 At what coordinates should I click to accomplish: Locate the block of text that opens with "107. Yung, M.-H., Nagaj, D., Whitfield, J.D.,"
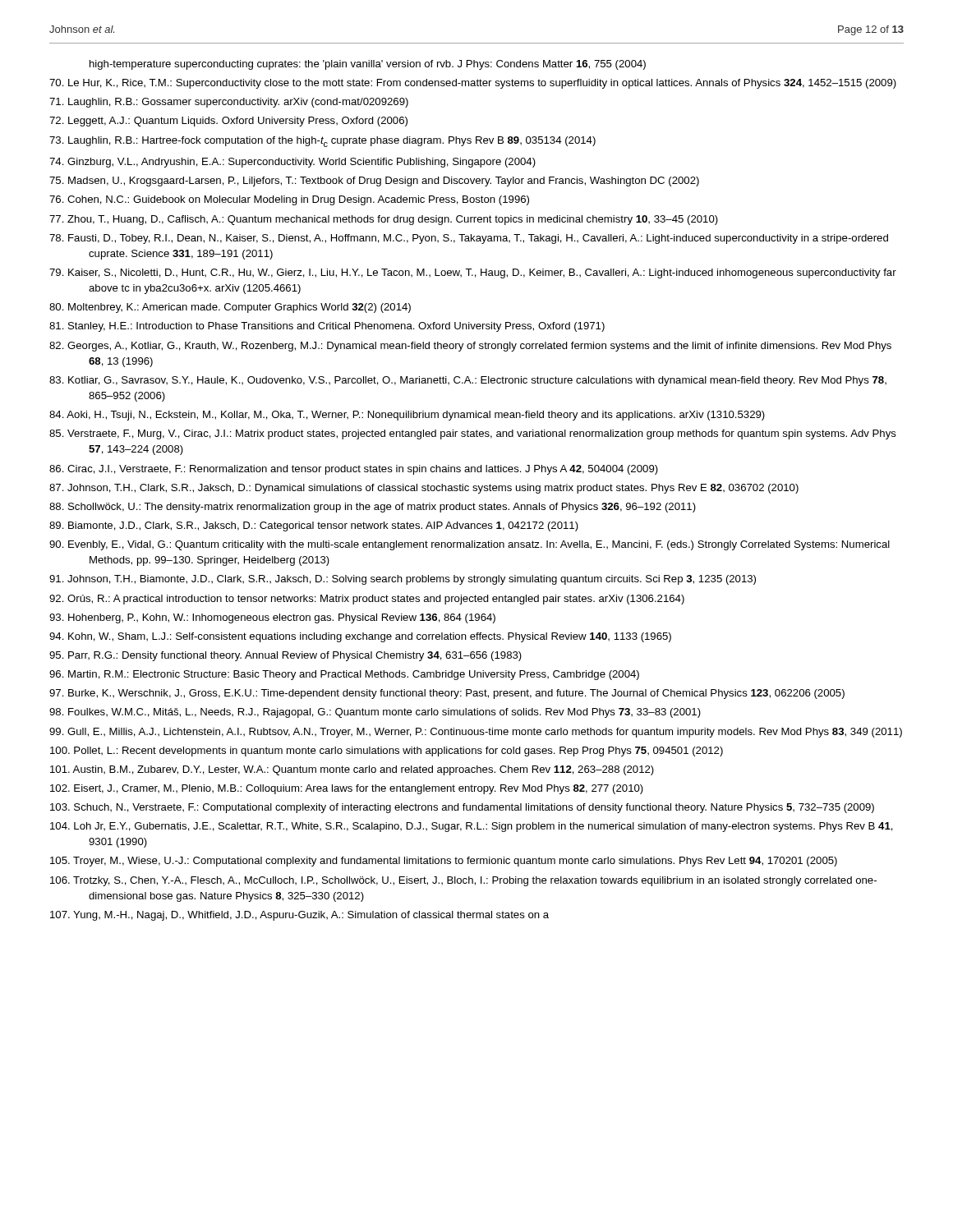coord(299,915)
